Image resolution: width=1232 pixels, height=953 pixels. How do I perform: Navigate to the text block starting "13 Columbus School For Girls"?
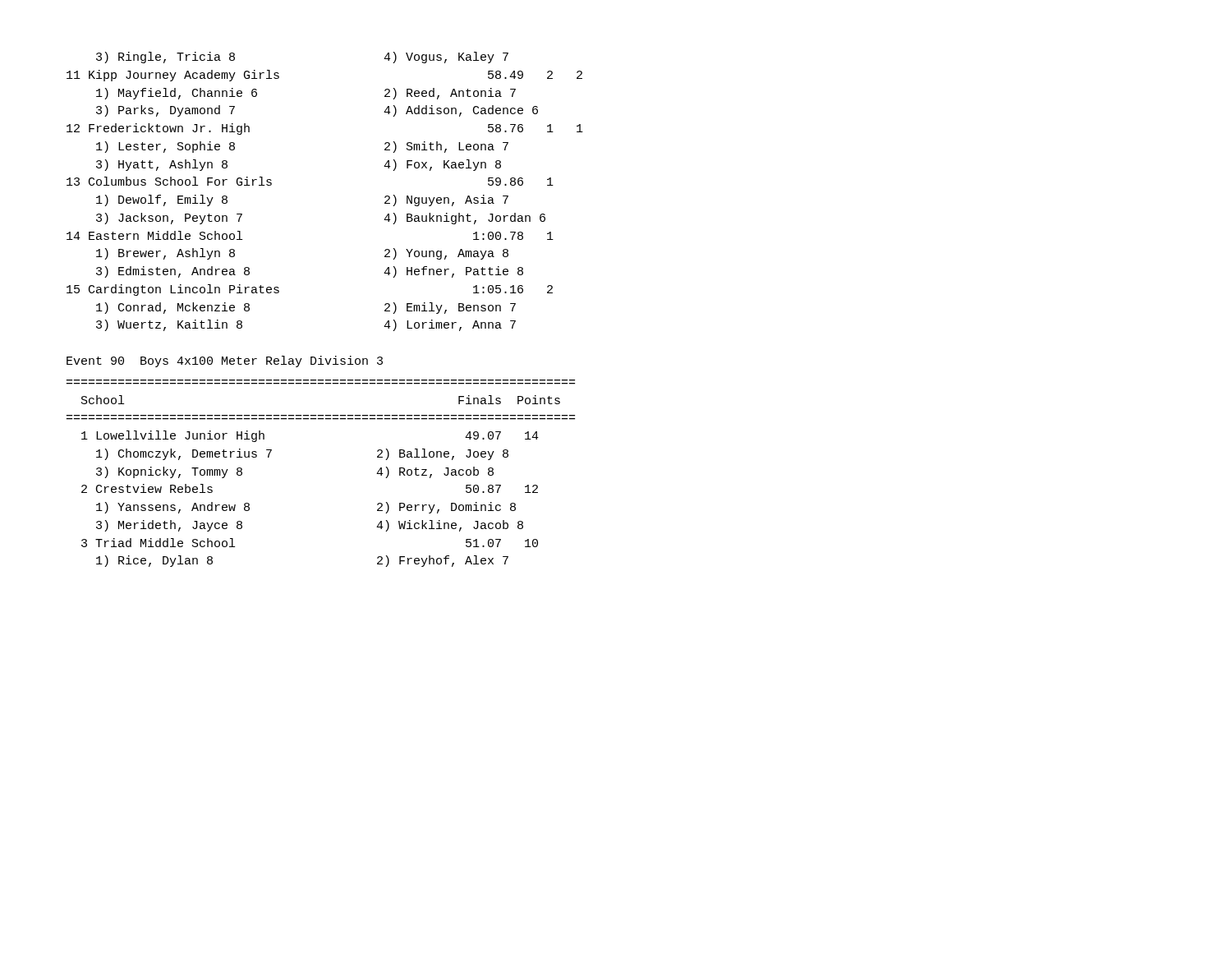click(165, 180)
